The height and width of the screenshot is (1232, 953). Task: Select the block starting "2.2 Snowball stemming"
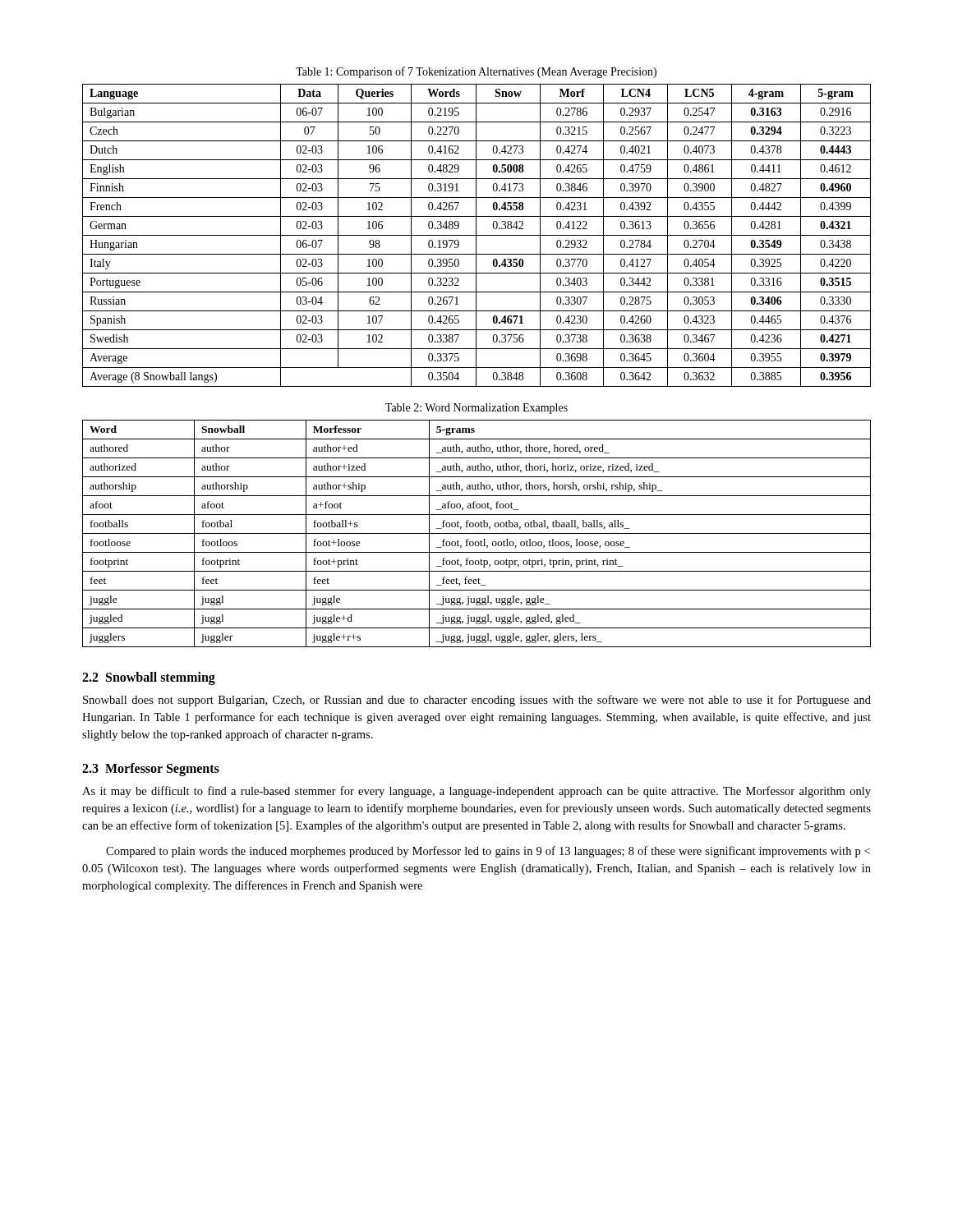(149, 677)
